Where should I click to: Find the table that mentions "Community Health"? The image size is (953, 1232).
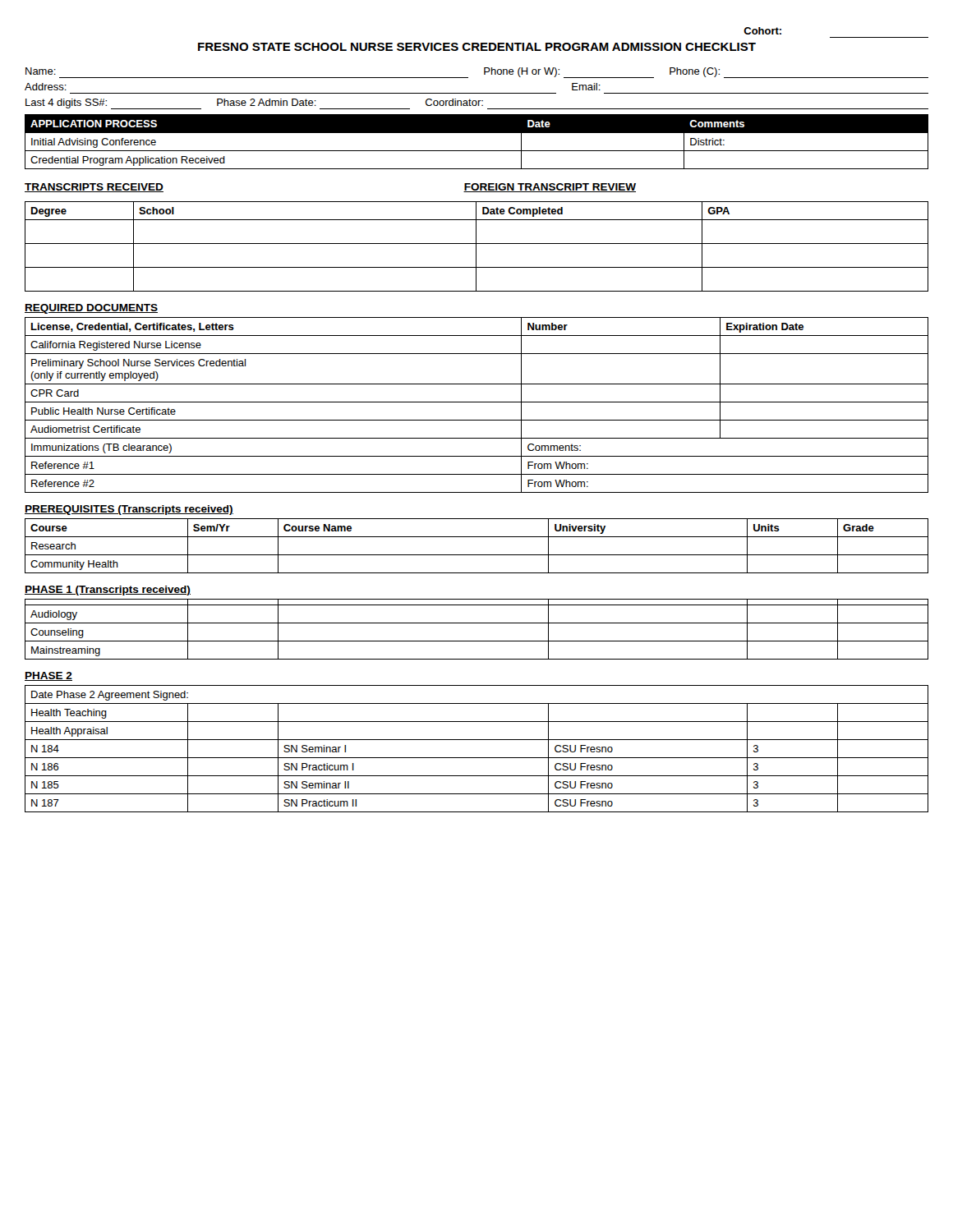pyautogui.click(x=476, y=546)
